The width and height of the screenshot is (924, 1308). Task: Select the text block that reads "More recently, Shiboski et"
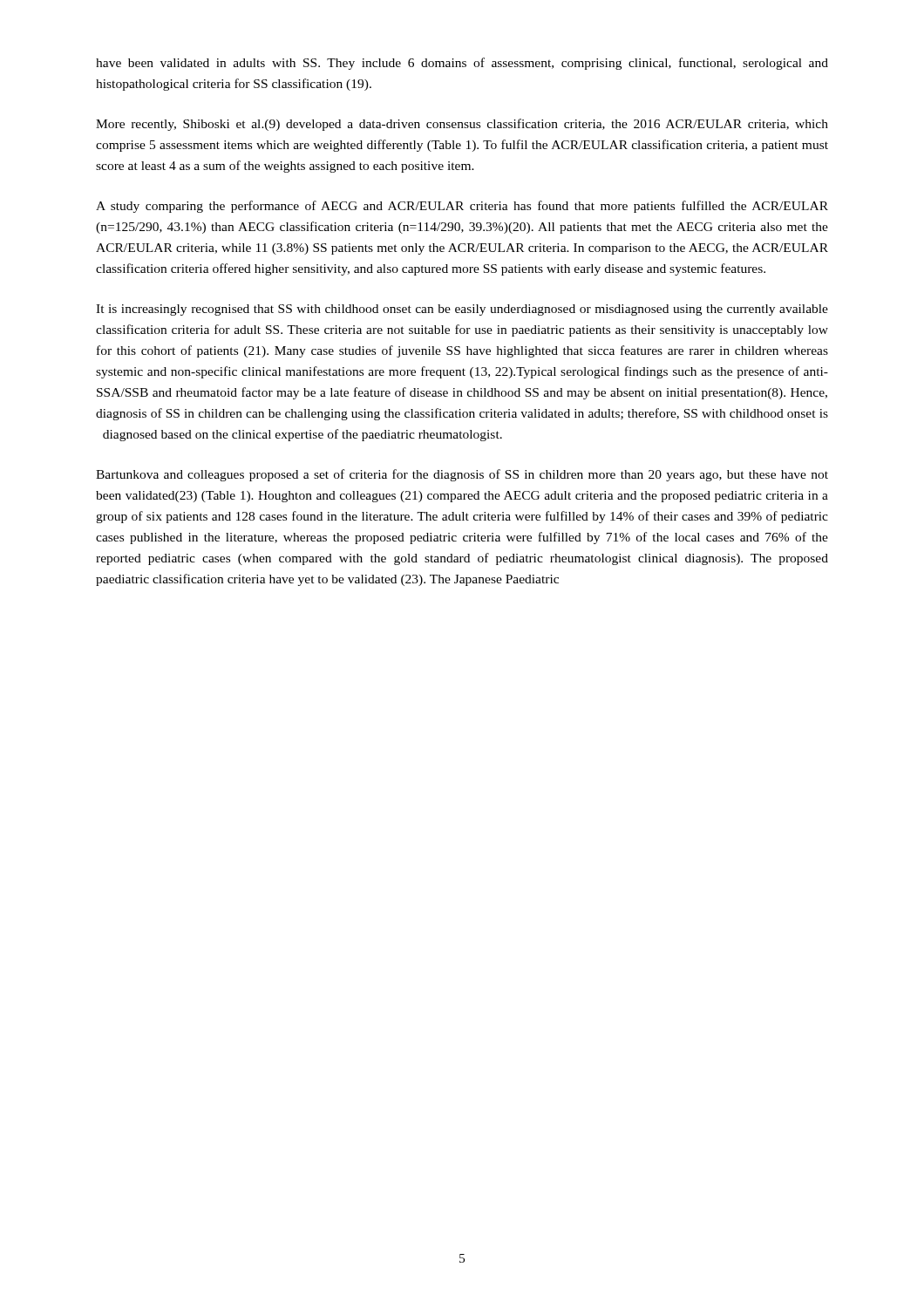[x=462, y=144]
